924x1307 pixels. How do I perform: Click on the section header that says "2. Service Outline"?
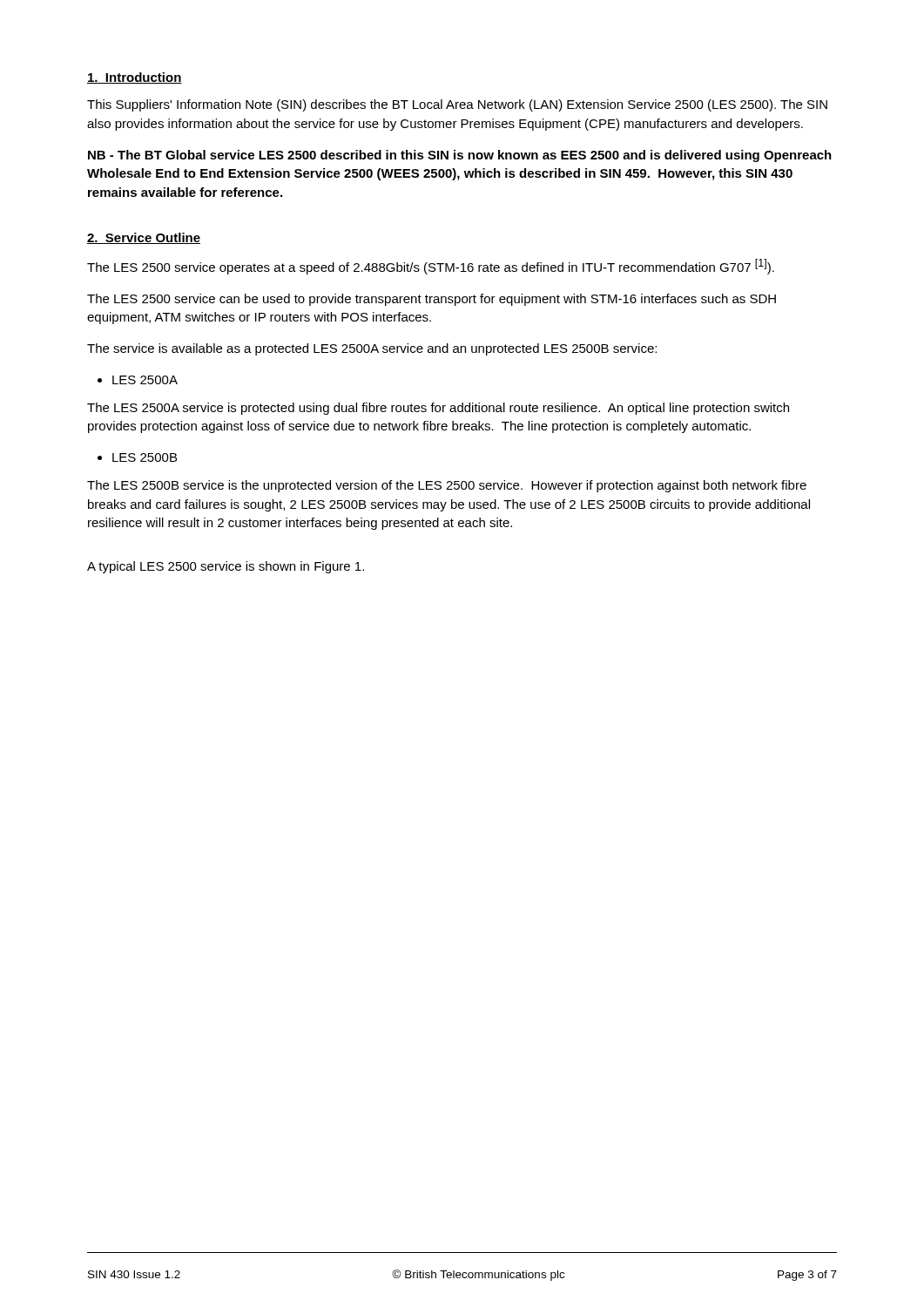144,237
